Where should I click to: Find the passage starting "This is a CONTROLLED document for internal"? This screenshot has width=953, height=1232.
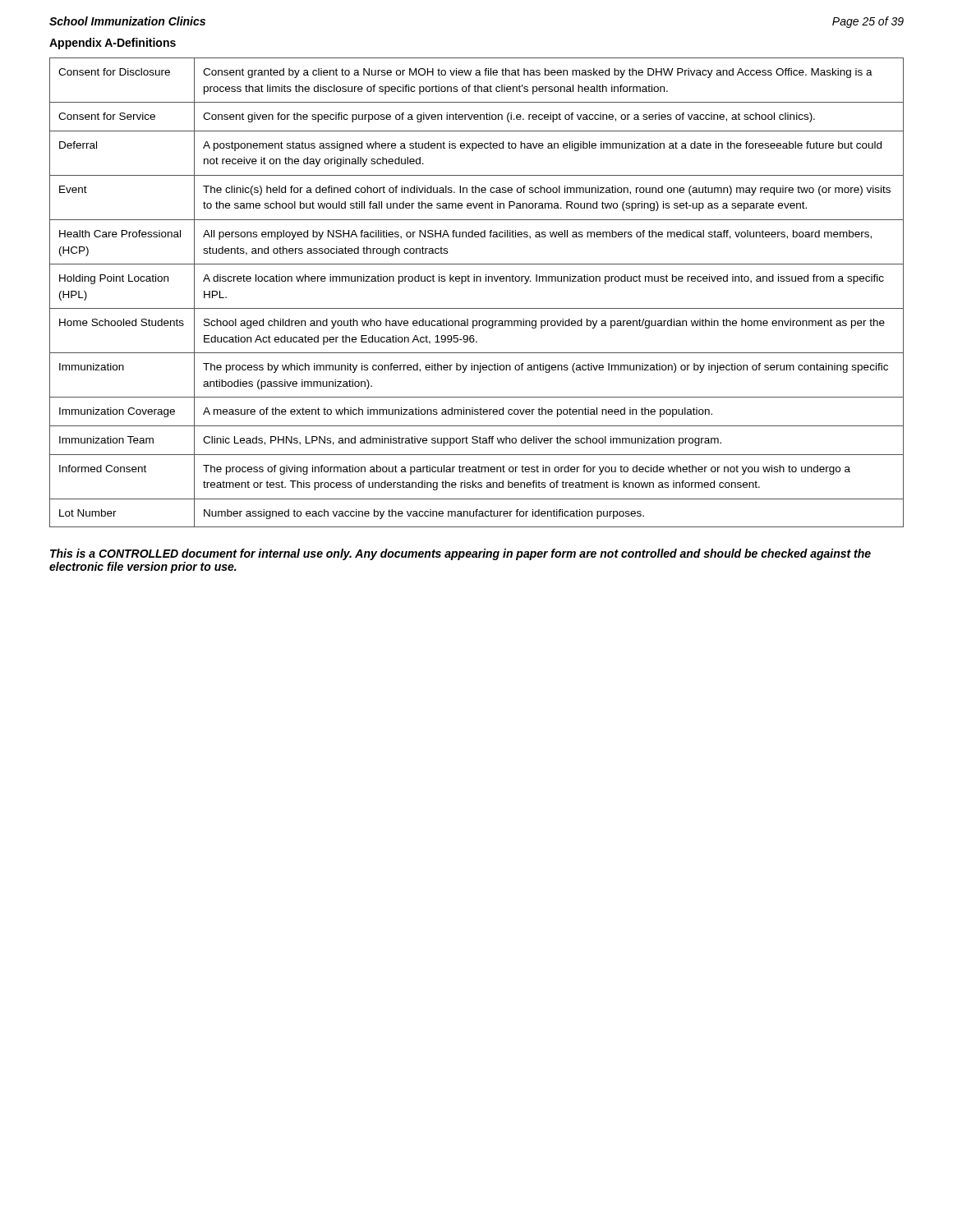(460, 560)
